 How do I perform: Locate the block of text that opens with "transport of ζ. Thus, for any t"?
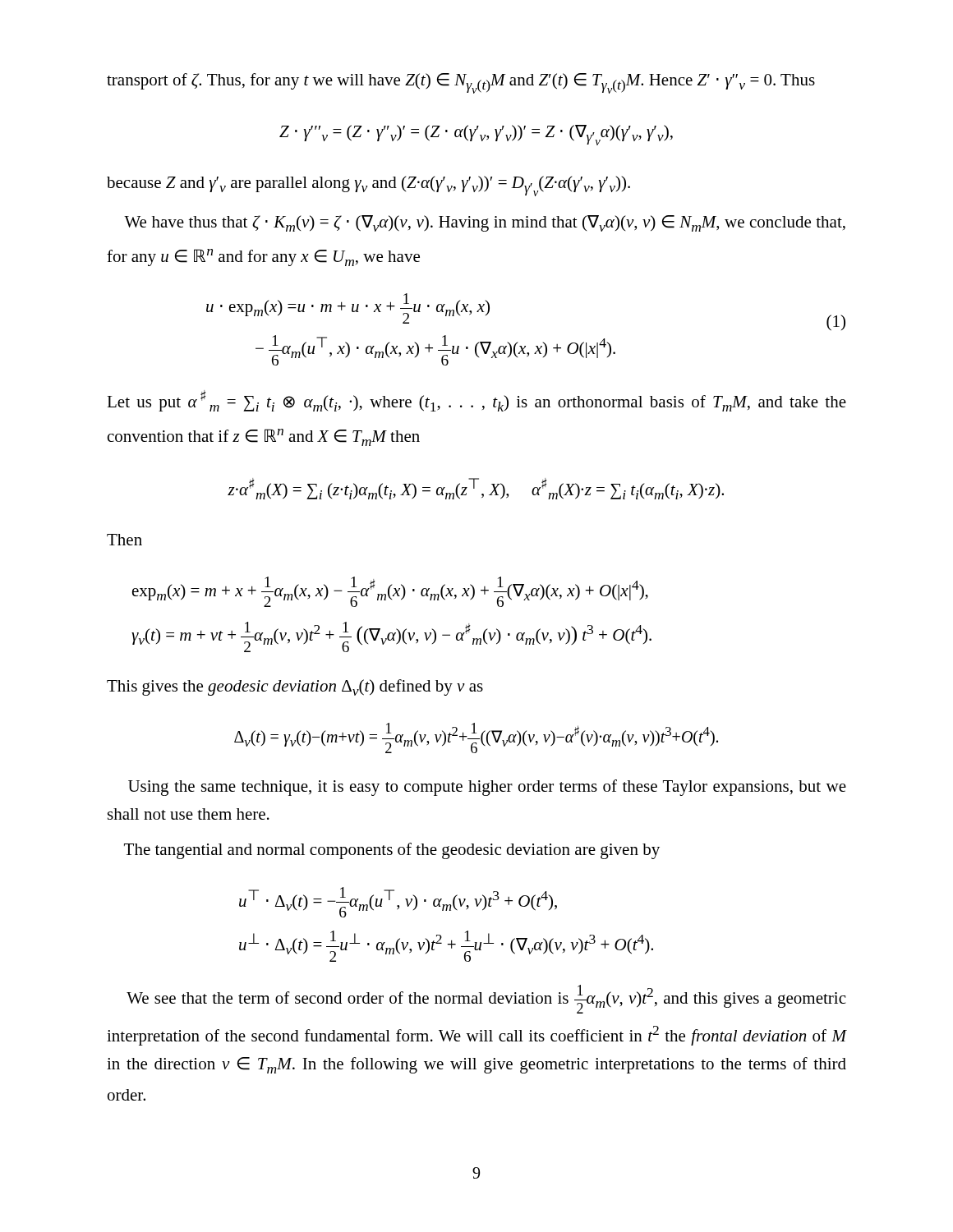coord(461,83)
